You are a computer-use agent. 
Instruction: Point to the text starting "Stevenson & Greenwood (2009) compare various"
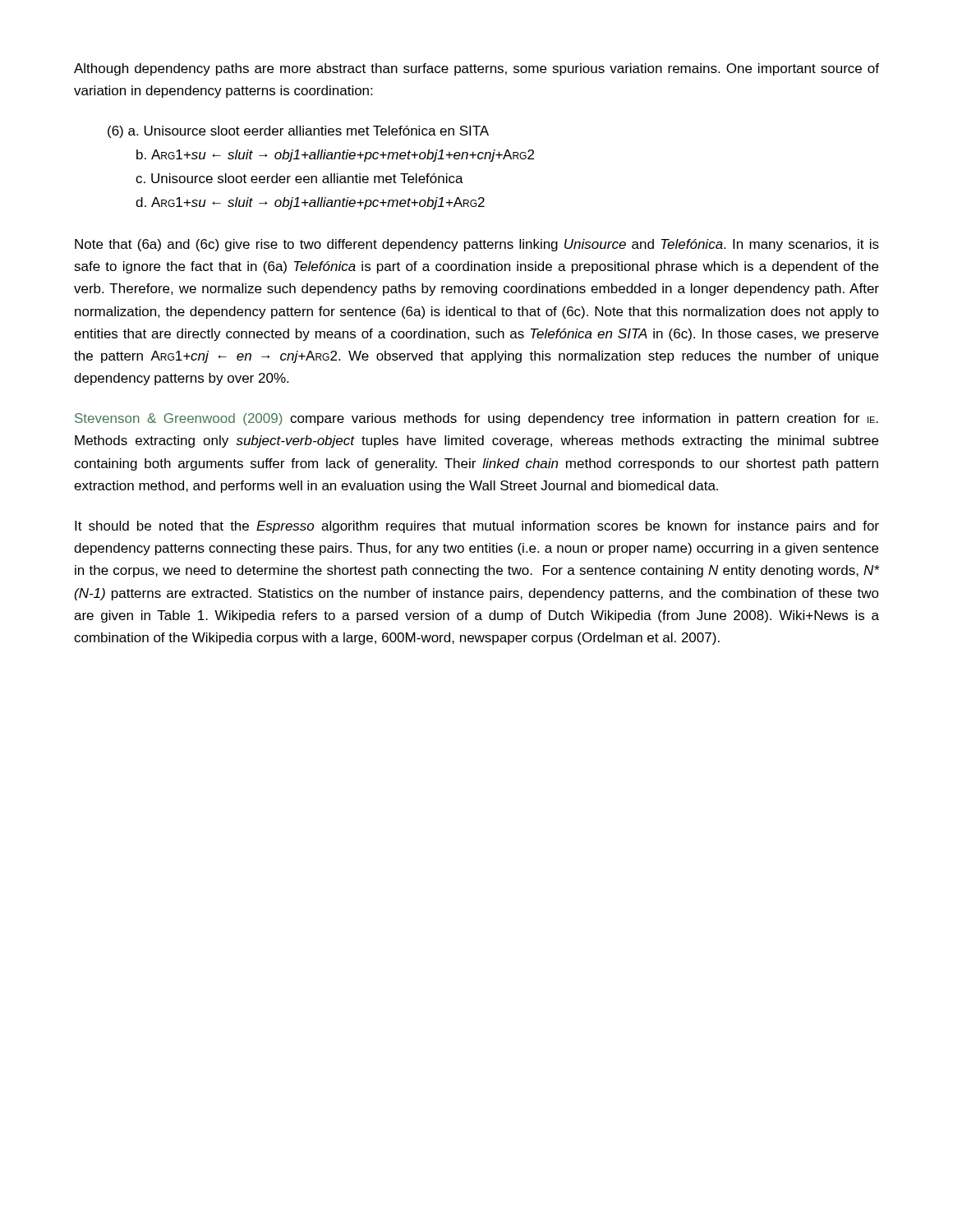pyautogui.click(x=476, y=452)
